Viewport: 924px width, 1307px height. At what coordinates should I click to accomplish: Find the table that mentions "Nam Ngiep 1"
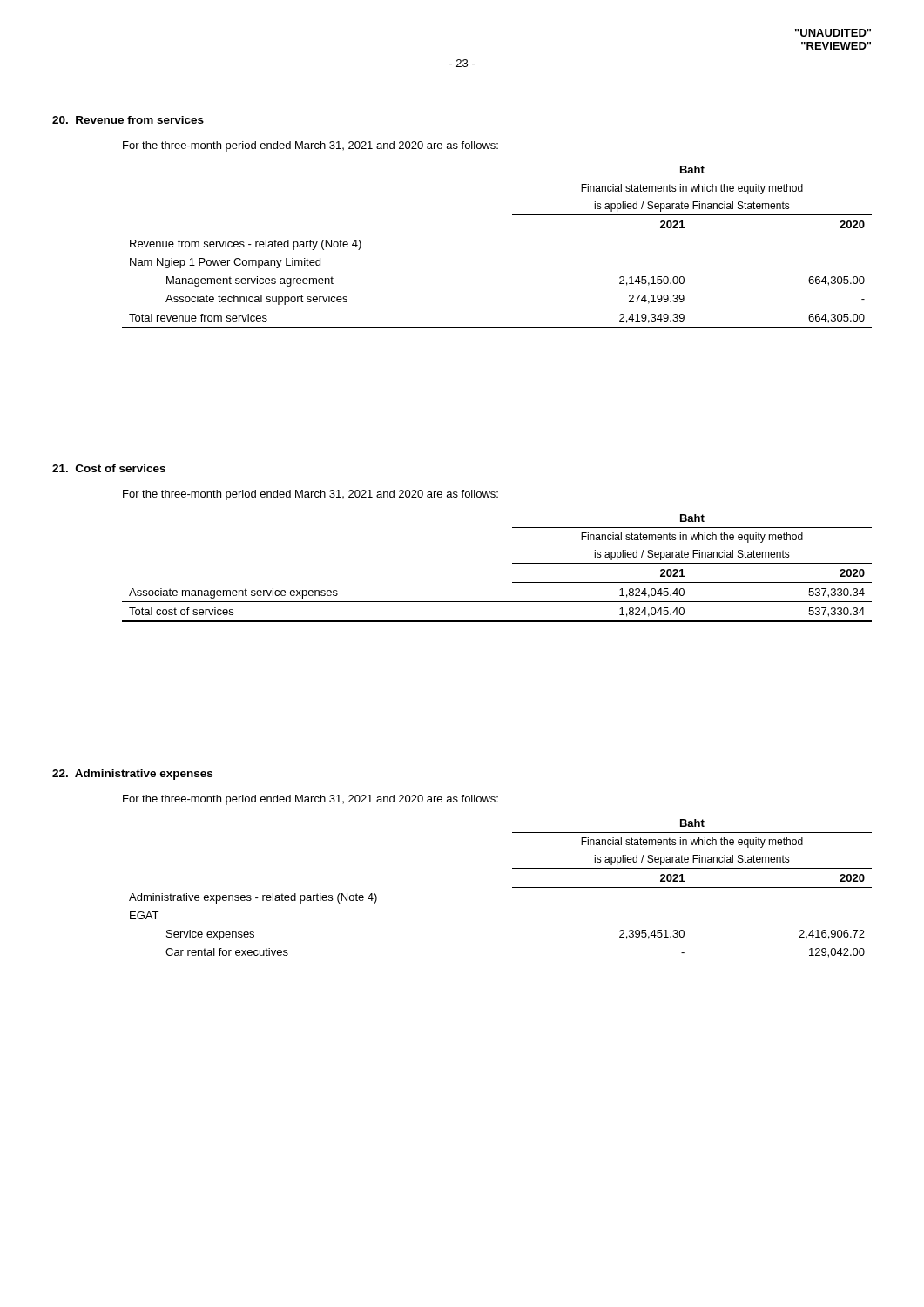point(497,244)
